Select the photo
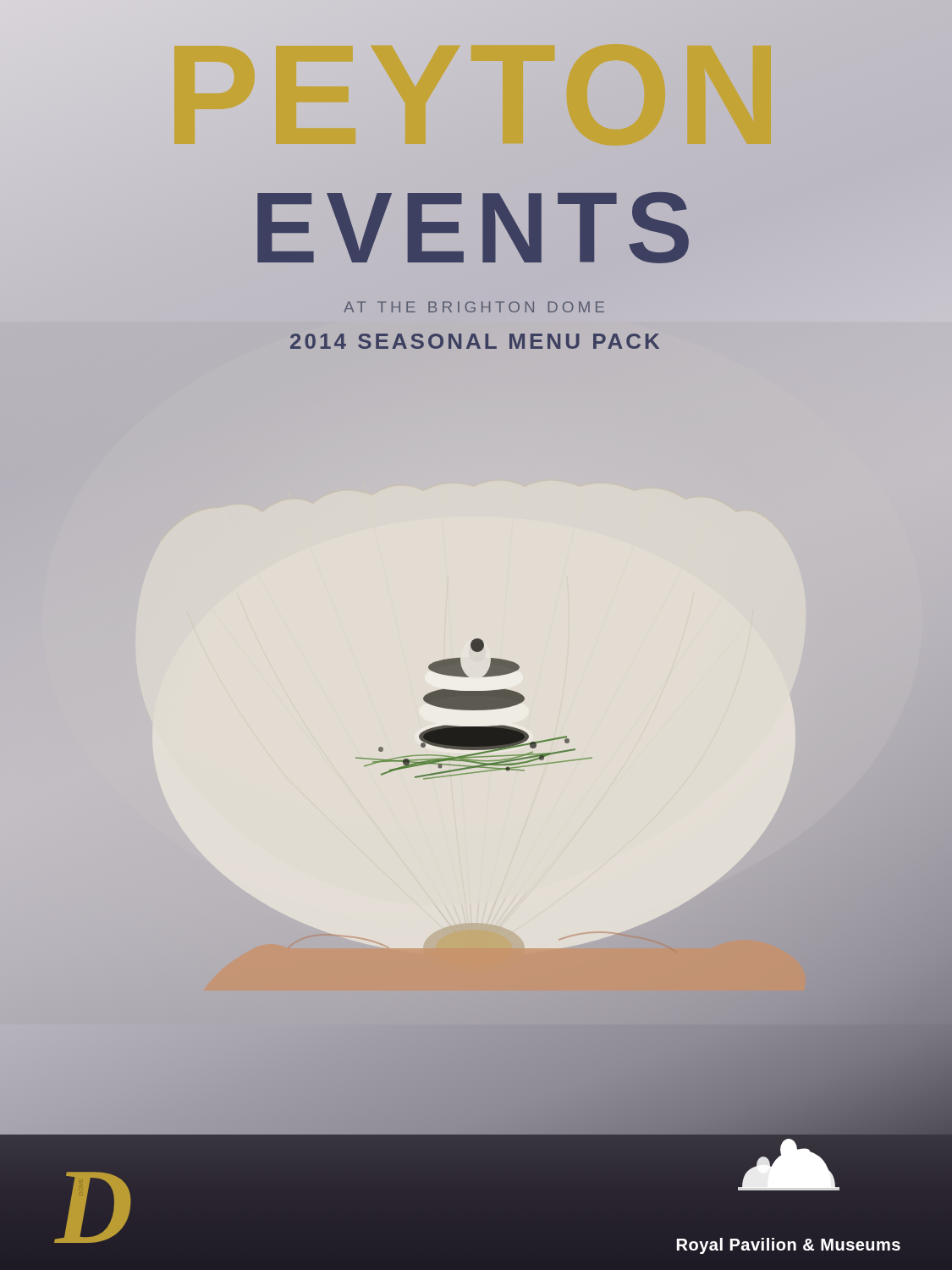The height and width of the screenshot is (1270, 952). click(482, 656)
